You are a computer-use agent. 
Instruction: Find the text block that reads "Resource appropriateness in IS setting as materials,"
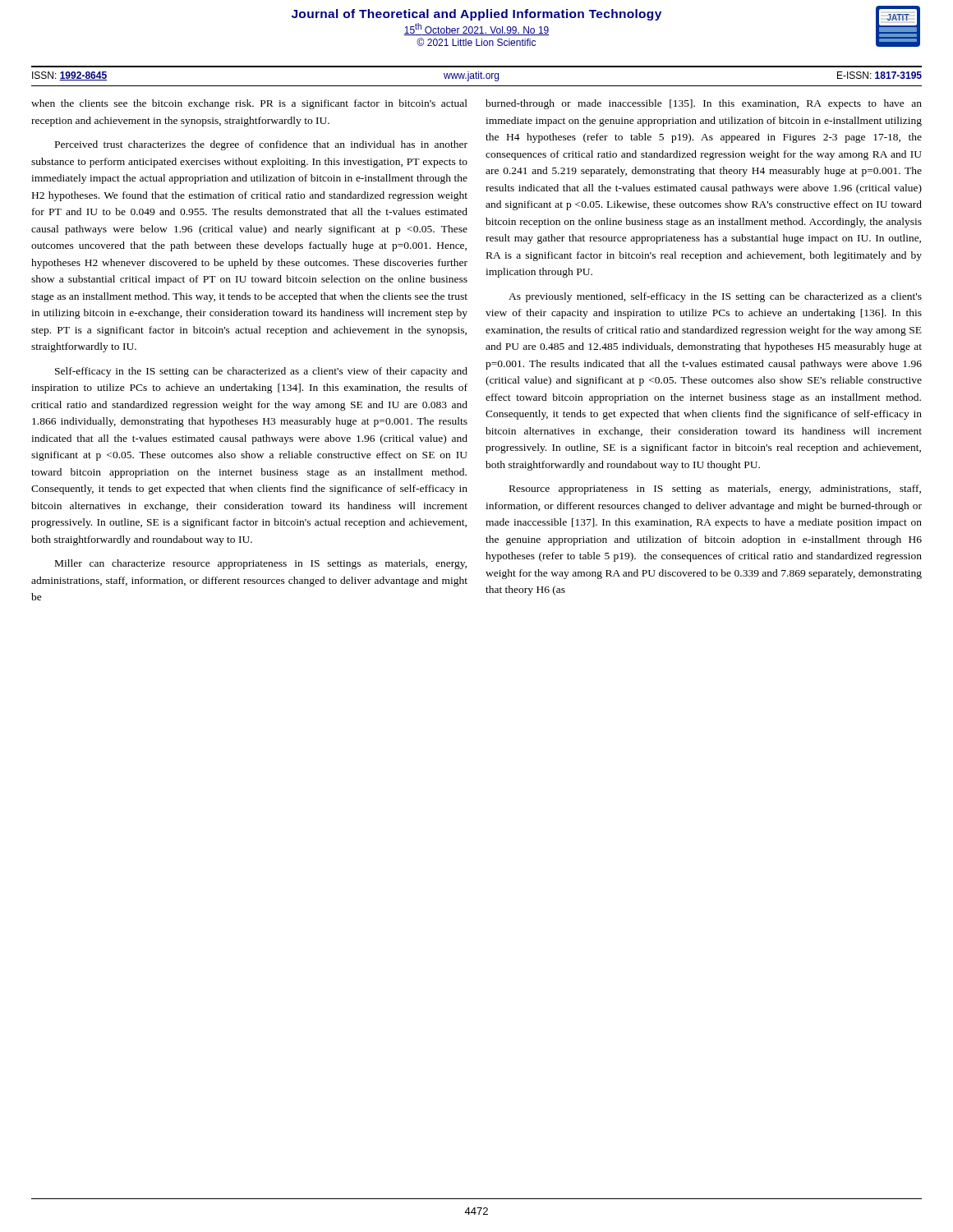704,539
